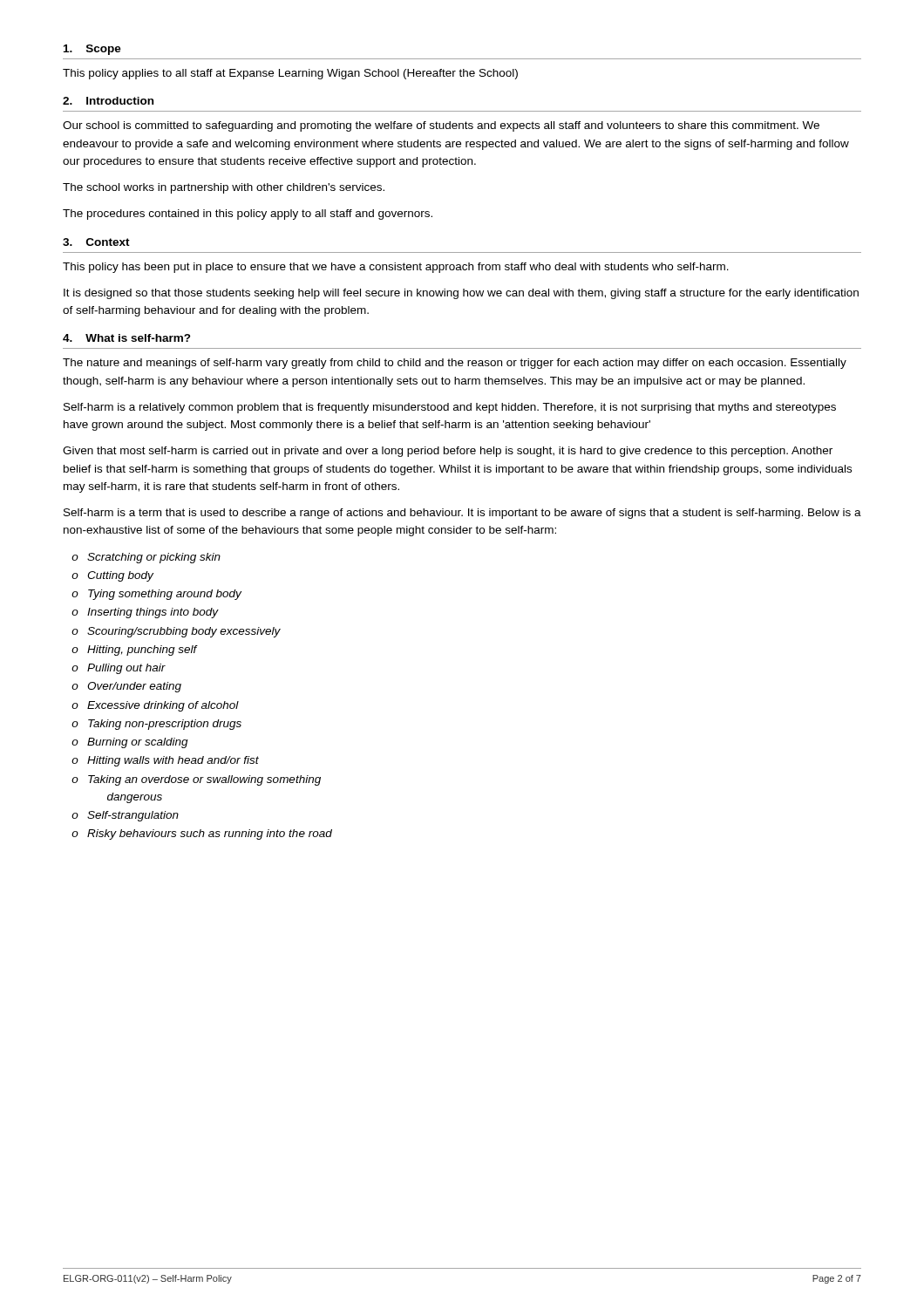924x1308 pixels.
Task: Point to "3. Context"
Action: tap(96, 242)
